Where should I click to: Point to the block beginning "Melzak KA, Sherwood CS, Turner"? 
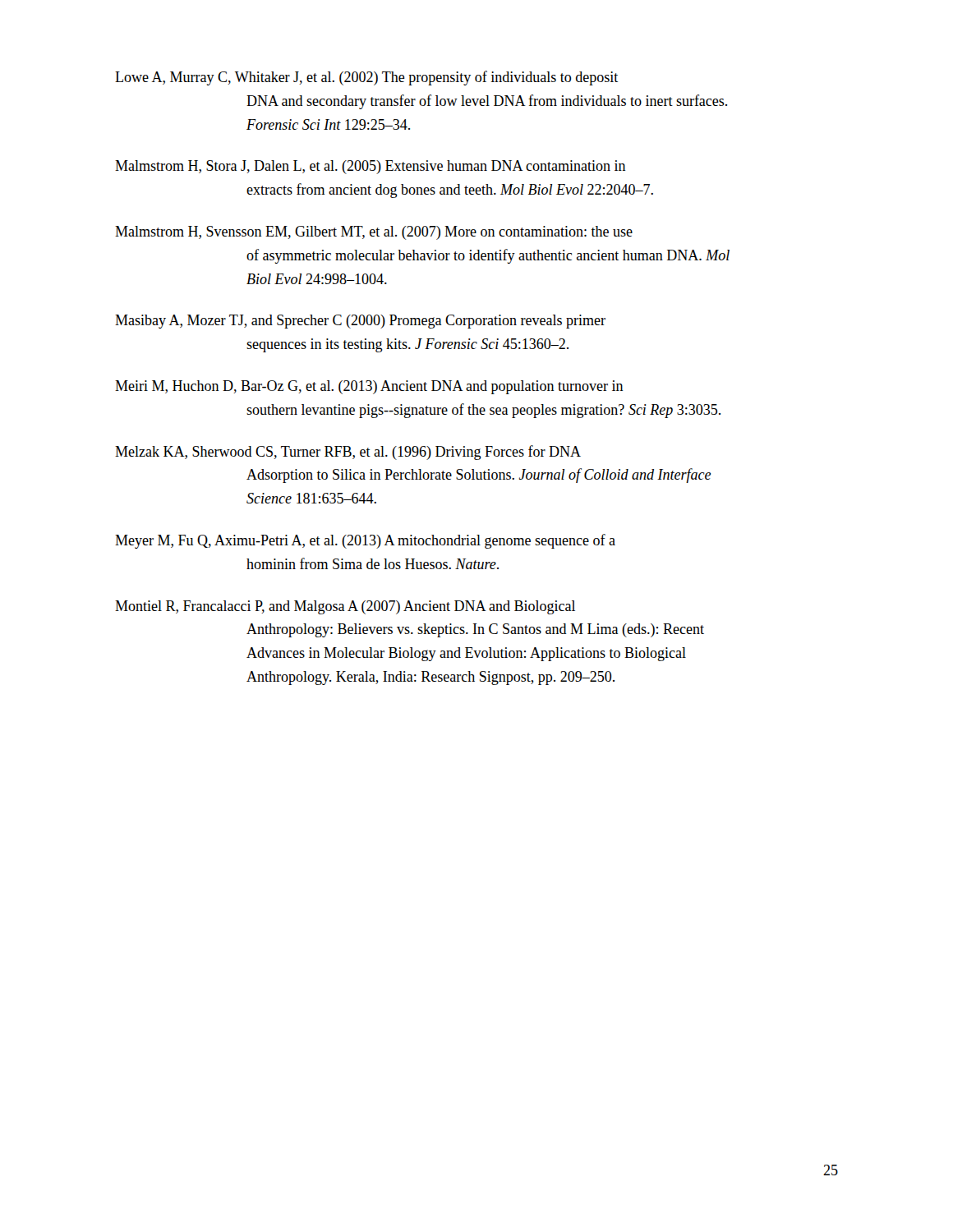(476, 477)
